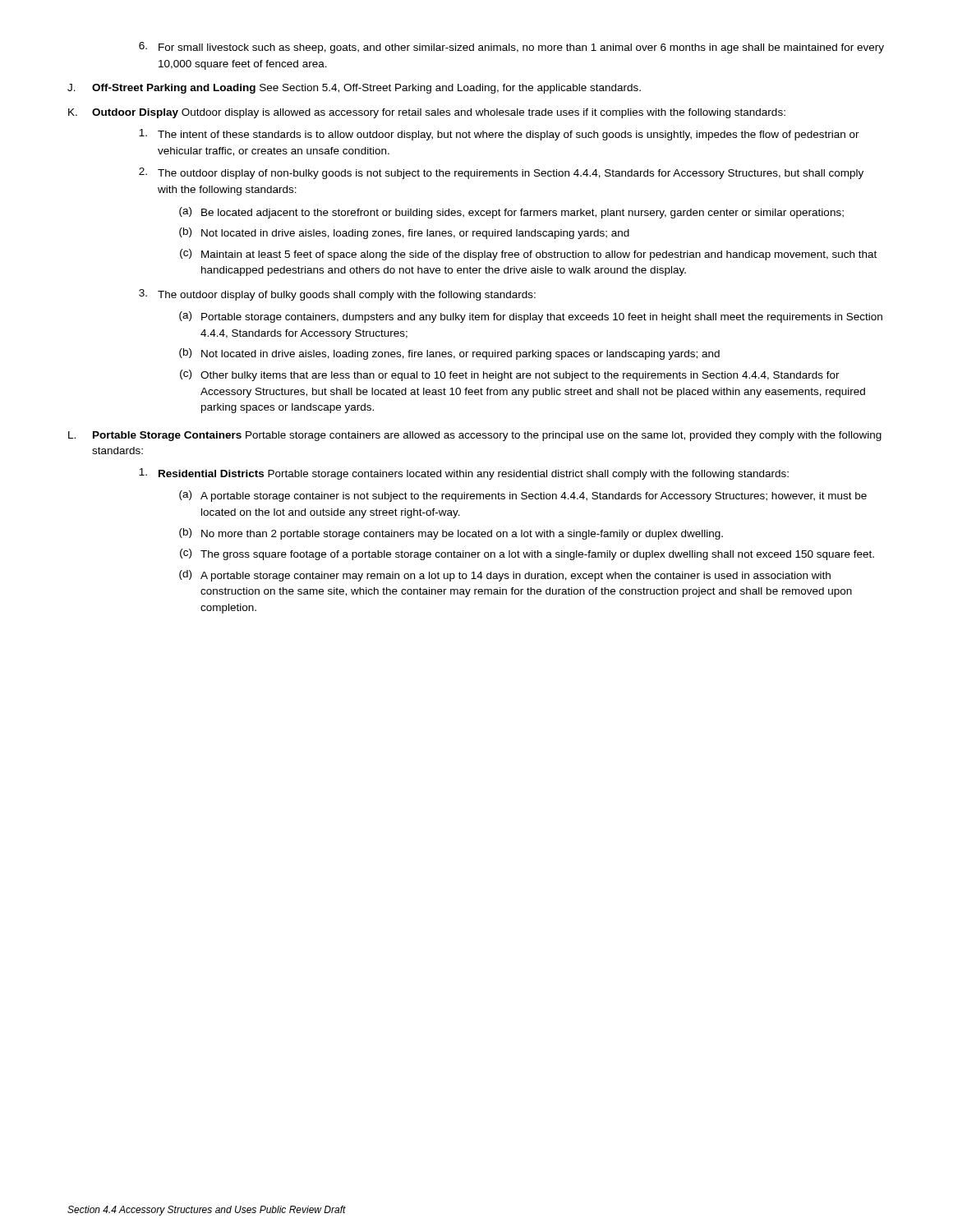The height and width of the screenshot is (1232, 953).
Task: Navigate to the region starting "(c) The gross square footage of"
Action: tap(526, 554)
